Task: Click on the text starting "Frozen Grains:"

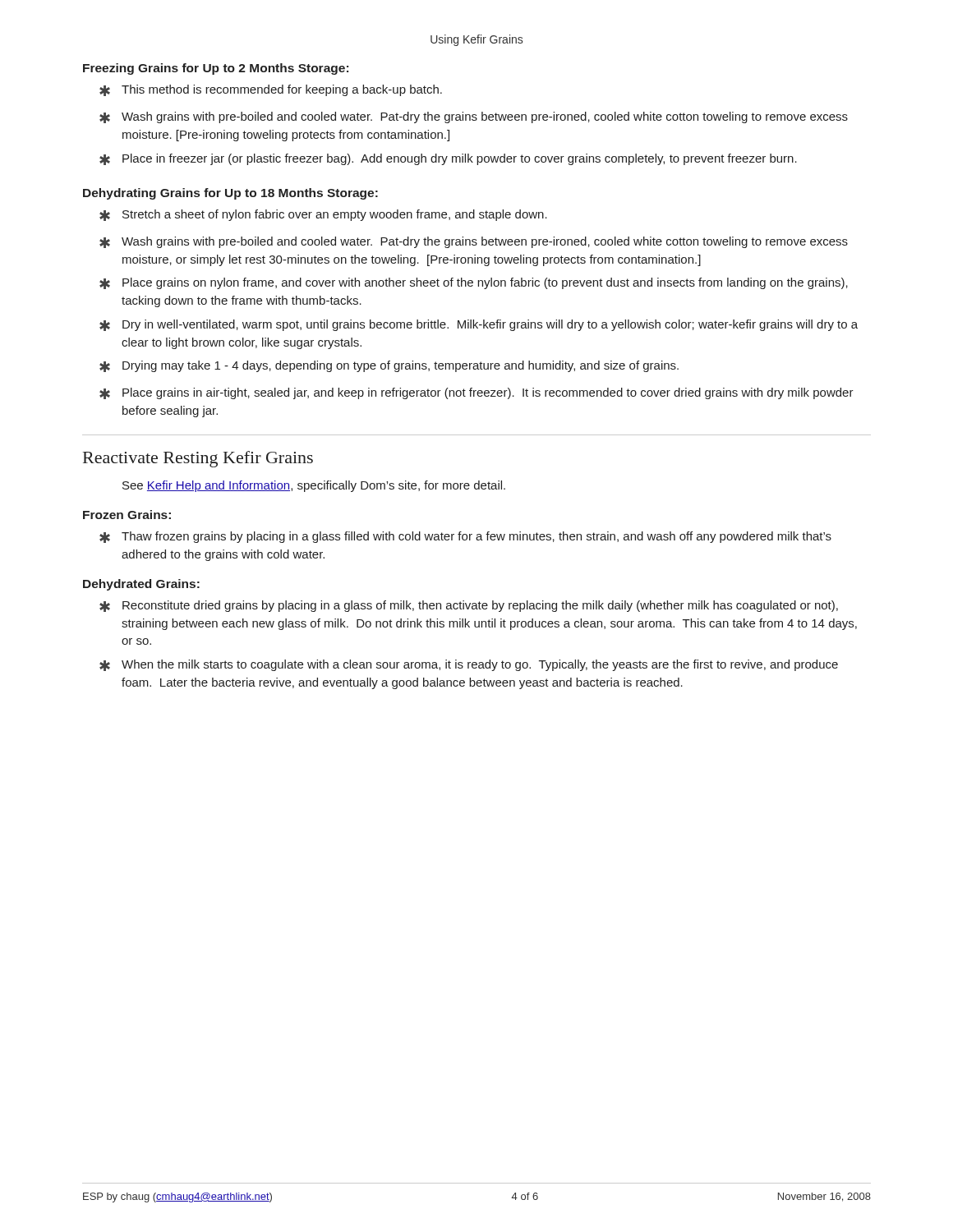Action: pos(127,515)
